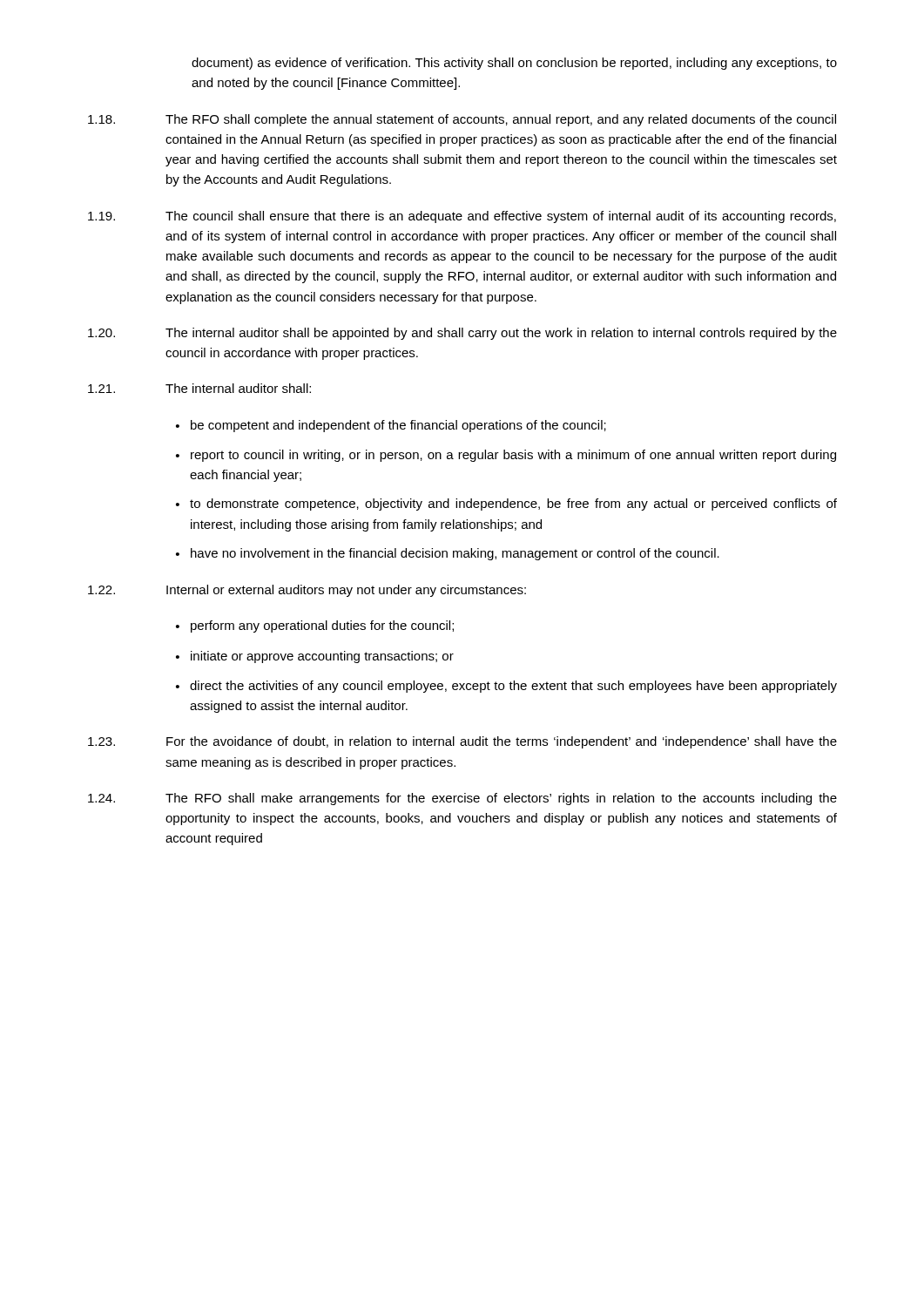Screen dimensions: 1307x924
Task: Click on the element starting "• to demonstrate competence, objectivity and"
Action: point(501,514)
